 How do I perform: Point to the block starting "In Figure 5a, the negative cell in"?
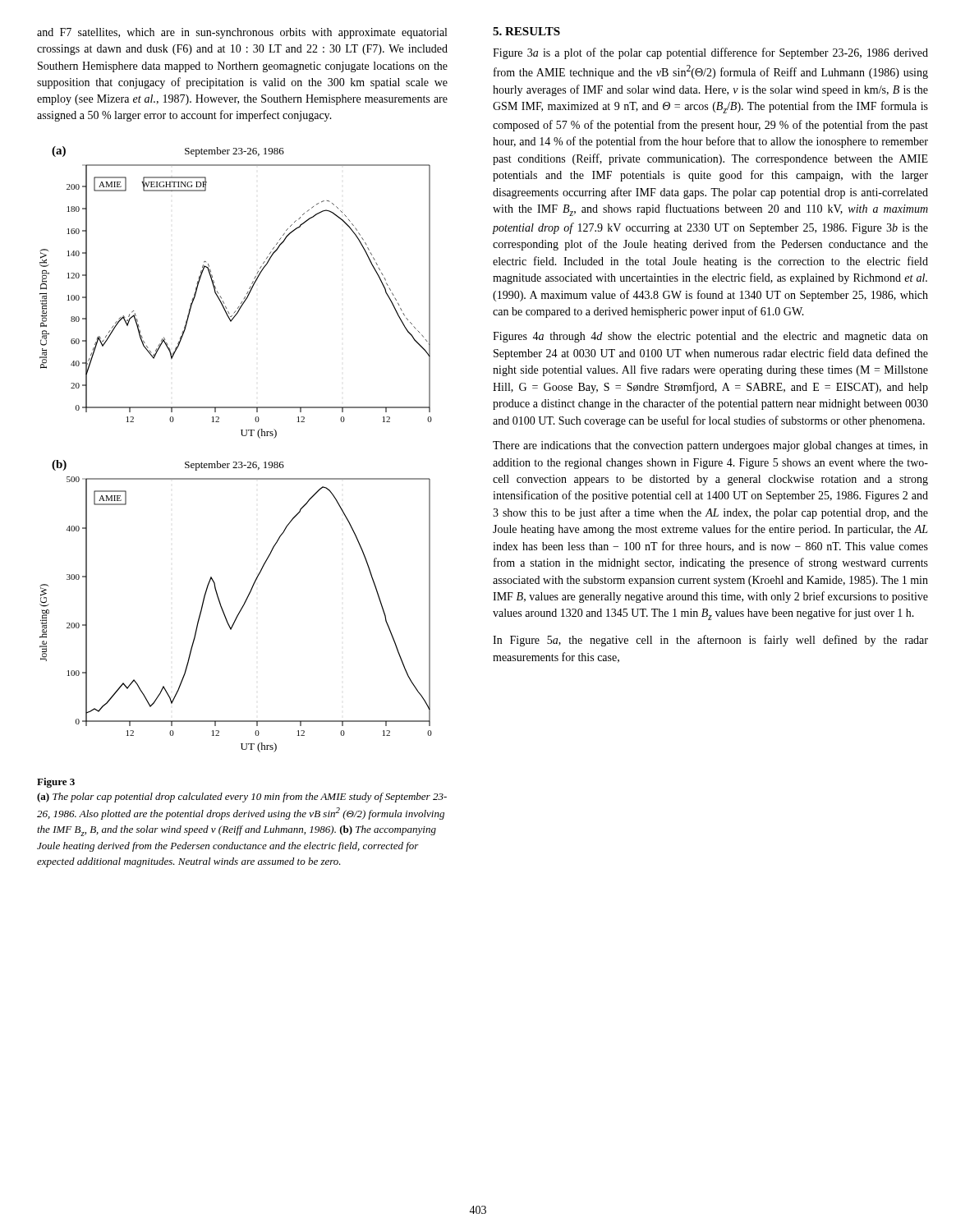[x=710, y=649]
